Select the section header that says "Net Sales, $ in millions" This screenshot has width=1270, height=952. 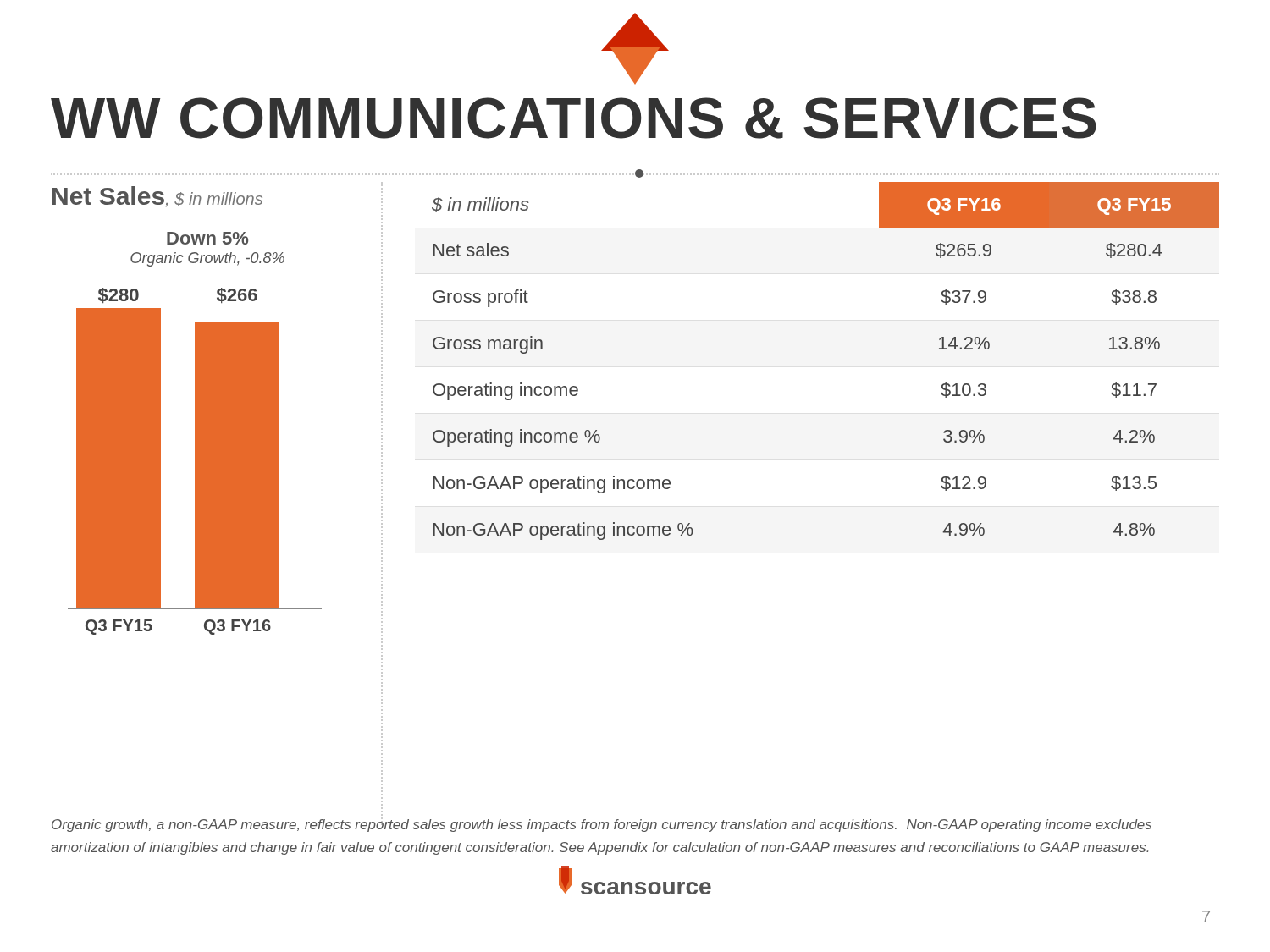point(157,196)
